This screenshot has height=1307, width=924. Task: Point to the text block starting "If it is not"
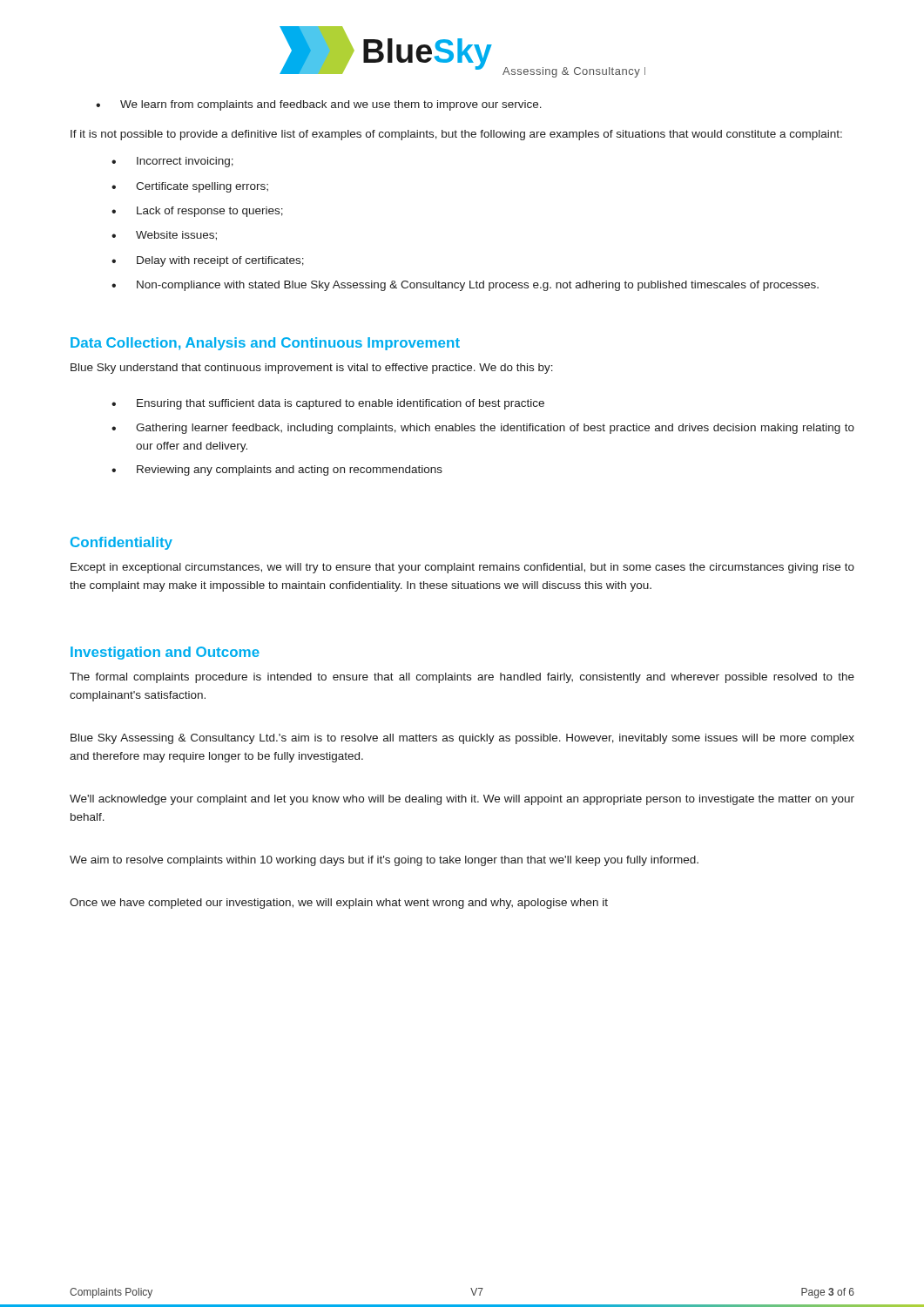tap(456, 134)
